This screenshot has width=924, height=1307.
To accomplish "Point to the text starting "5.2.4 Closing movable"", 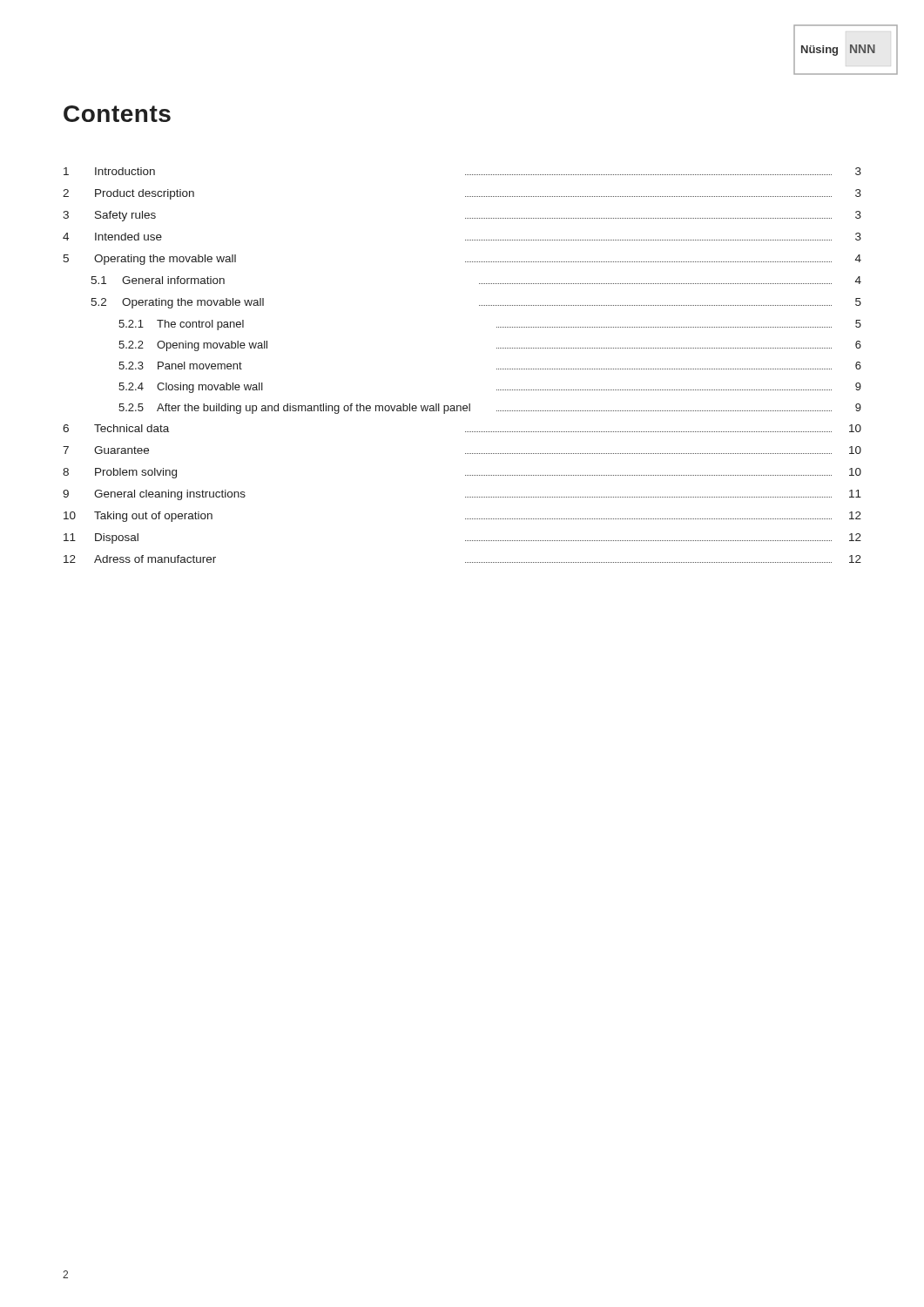I will pyautogui.click(x=131, y=387).
